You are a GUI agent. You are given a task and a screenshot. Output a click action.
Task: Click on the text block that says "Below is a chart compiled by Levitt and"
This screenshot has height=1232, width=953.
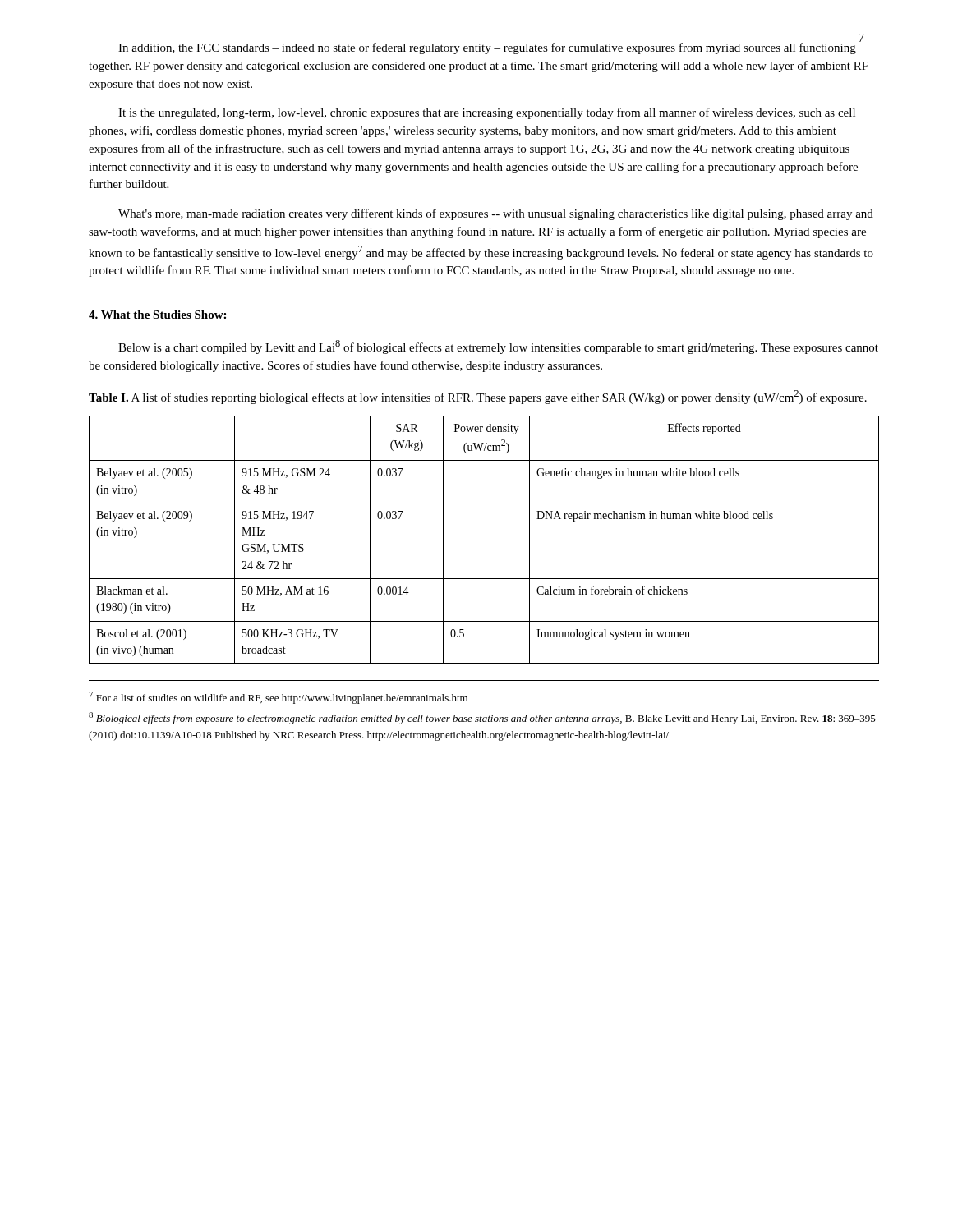pos(484,355)
